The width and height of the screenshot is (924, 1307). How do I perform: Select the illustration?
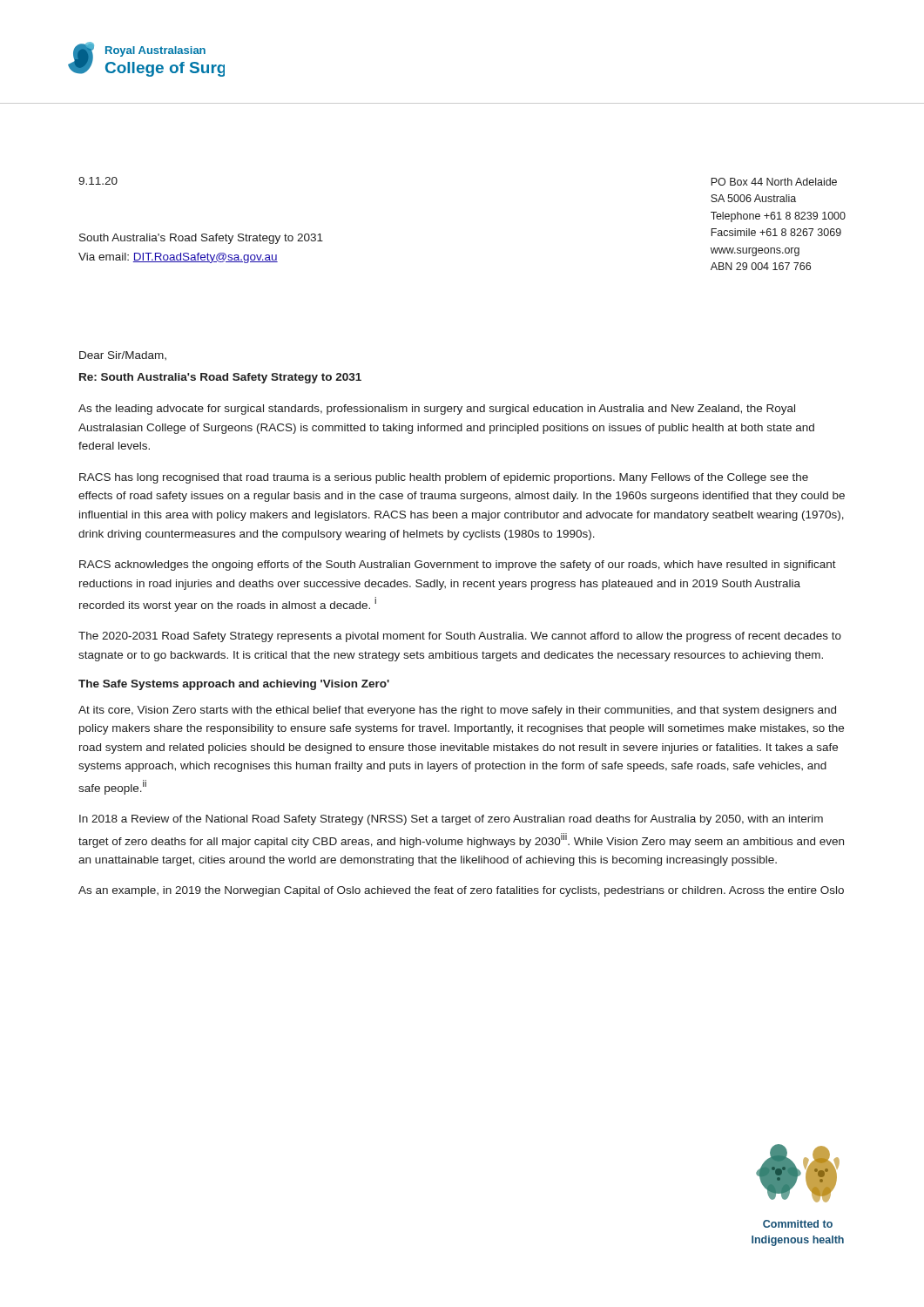tap(798, 1189)
